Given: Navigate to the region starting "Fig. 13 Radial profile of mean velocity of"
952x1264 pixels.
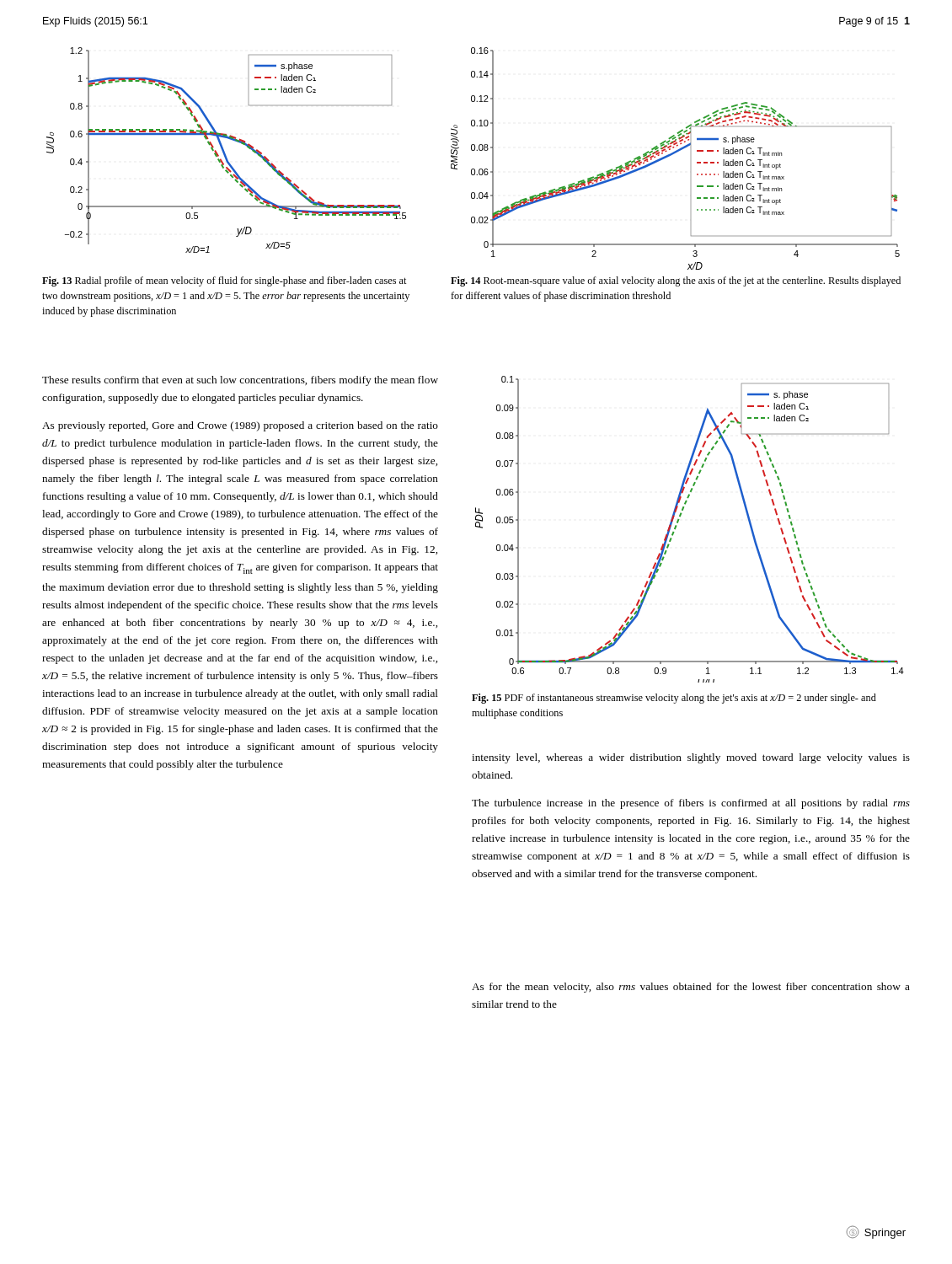Looking at the screenshot, I should 226,296.
